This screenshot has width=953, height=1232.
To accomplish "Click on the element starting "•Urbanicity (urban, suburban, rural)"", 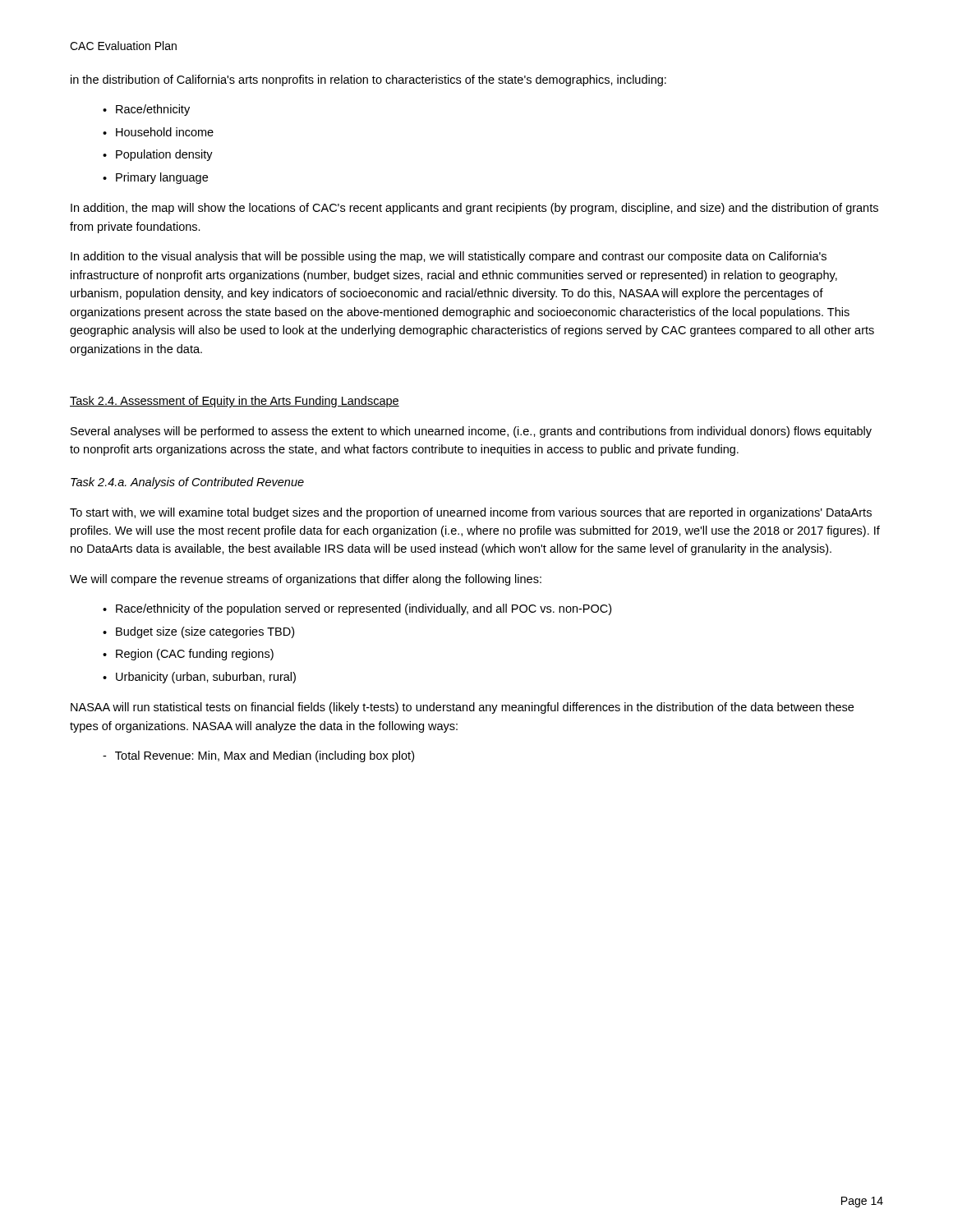I will pos(200,677).
